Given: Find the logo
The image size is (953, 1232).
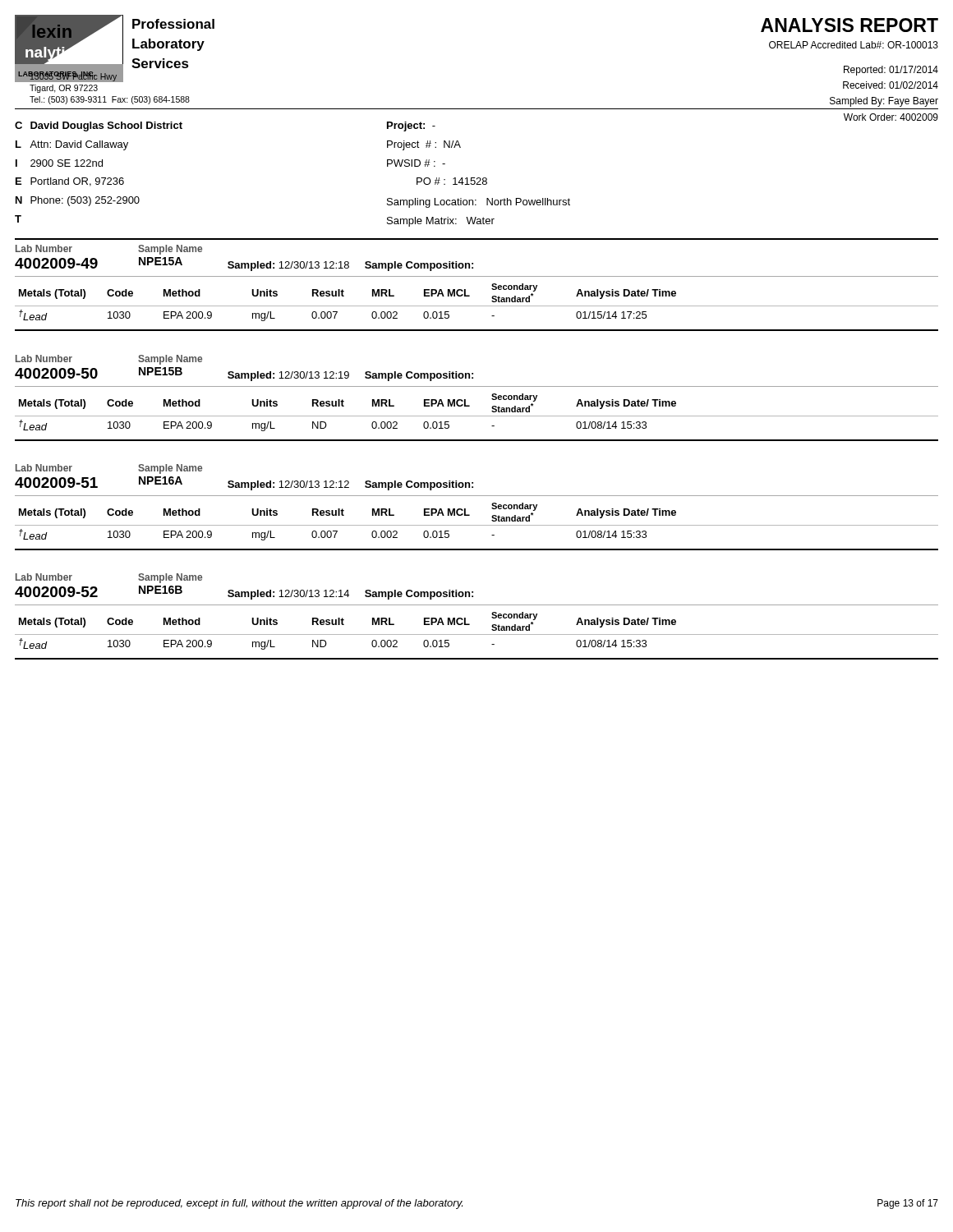Looking at the screenshot, I should pos(69,48).
